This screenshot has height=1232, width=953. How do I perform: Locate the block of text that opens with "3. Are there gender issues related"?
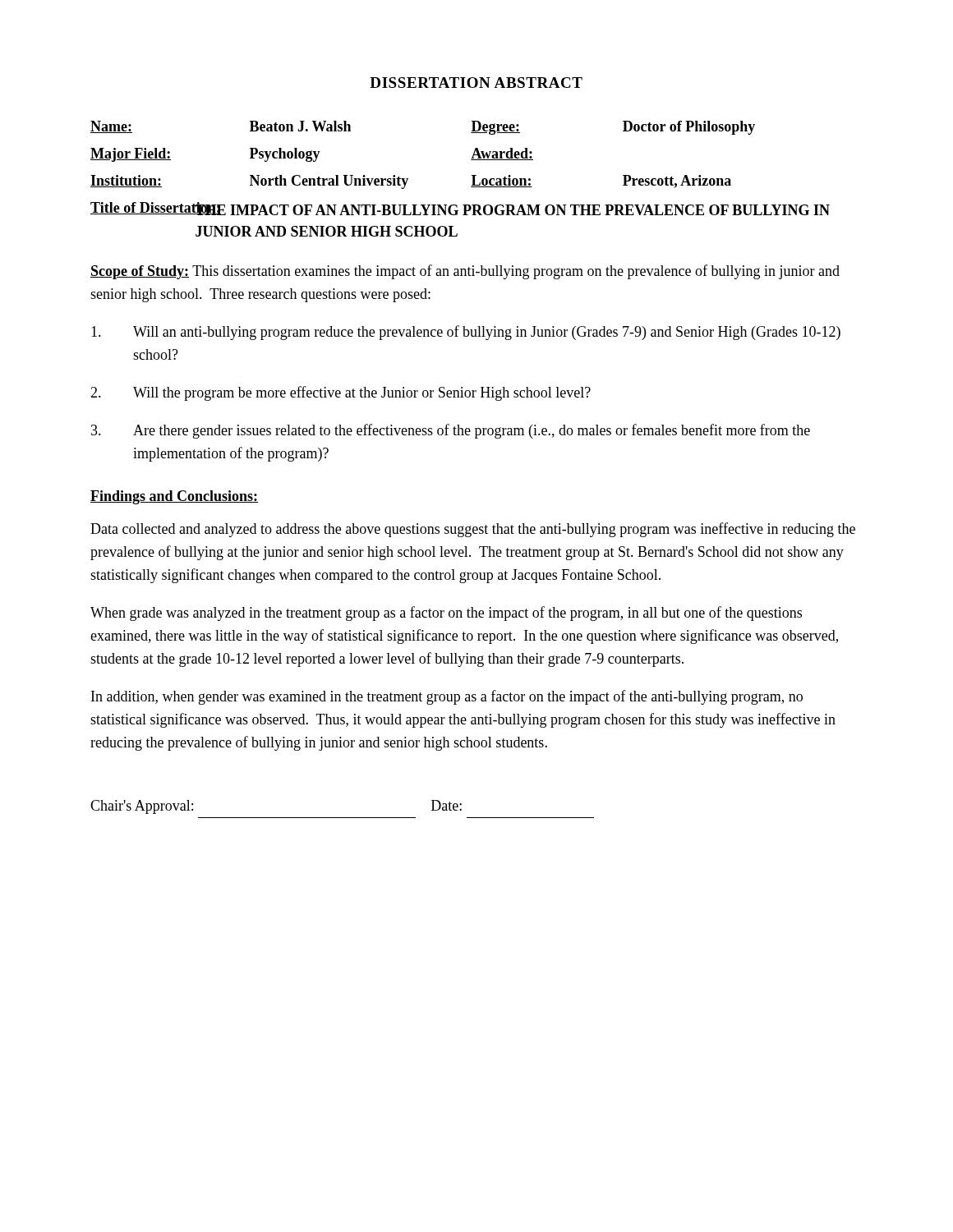(x=476, y=442)
